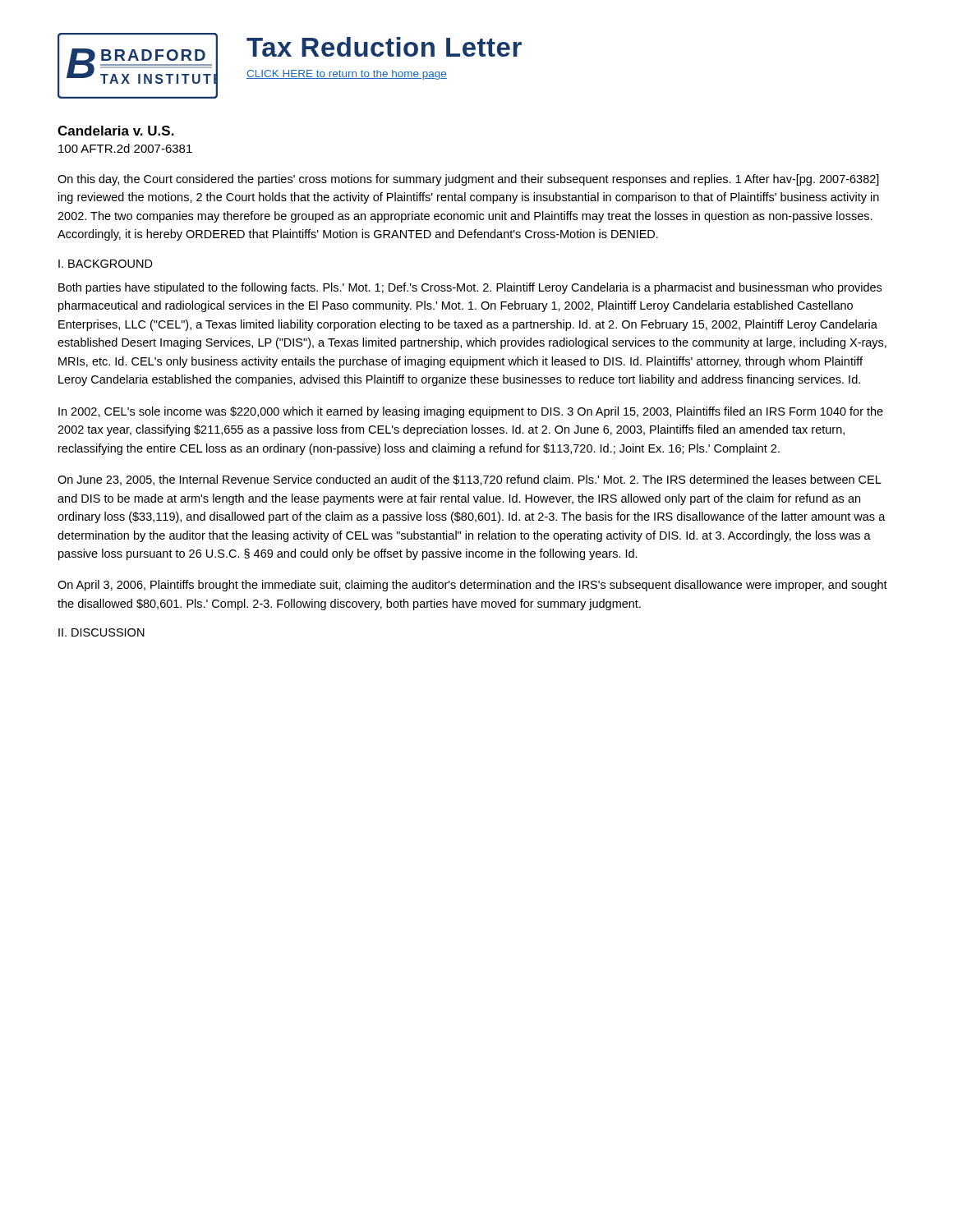The height and width of the screenshot is (1232, 953).
Task: Locate the block of text that opens with "Both parties have stipulated"
Action: [472, 334]
